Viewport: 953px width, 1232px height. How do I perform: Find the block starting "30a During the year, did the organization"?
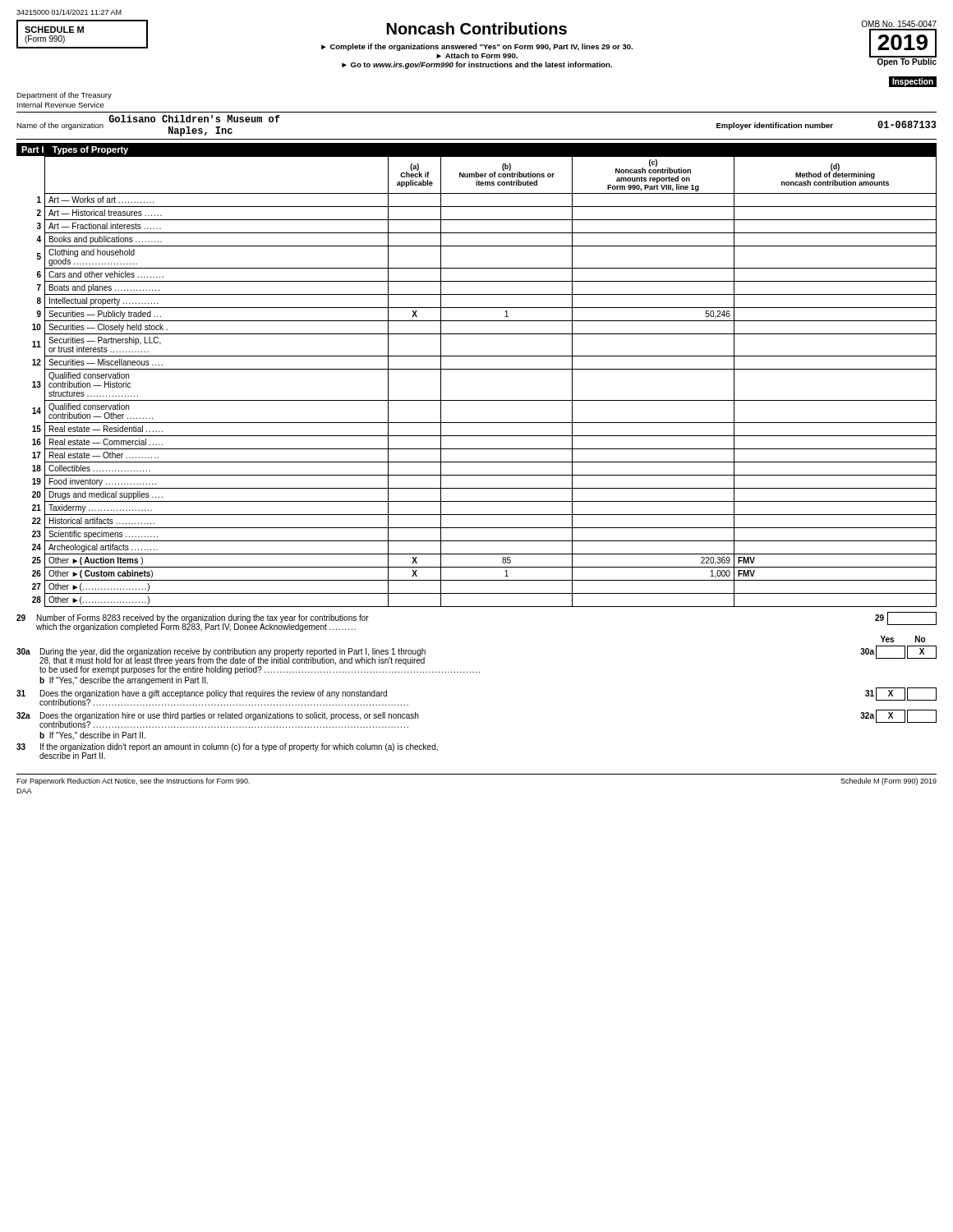pyautogui.click(x=476, y=660)
